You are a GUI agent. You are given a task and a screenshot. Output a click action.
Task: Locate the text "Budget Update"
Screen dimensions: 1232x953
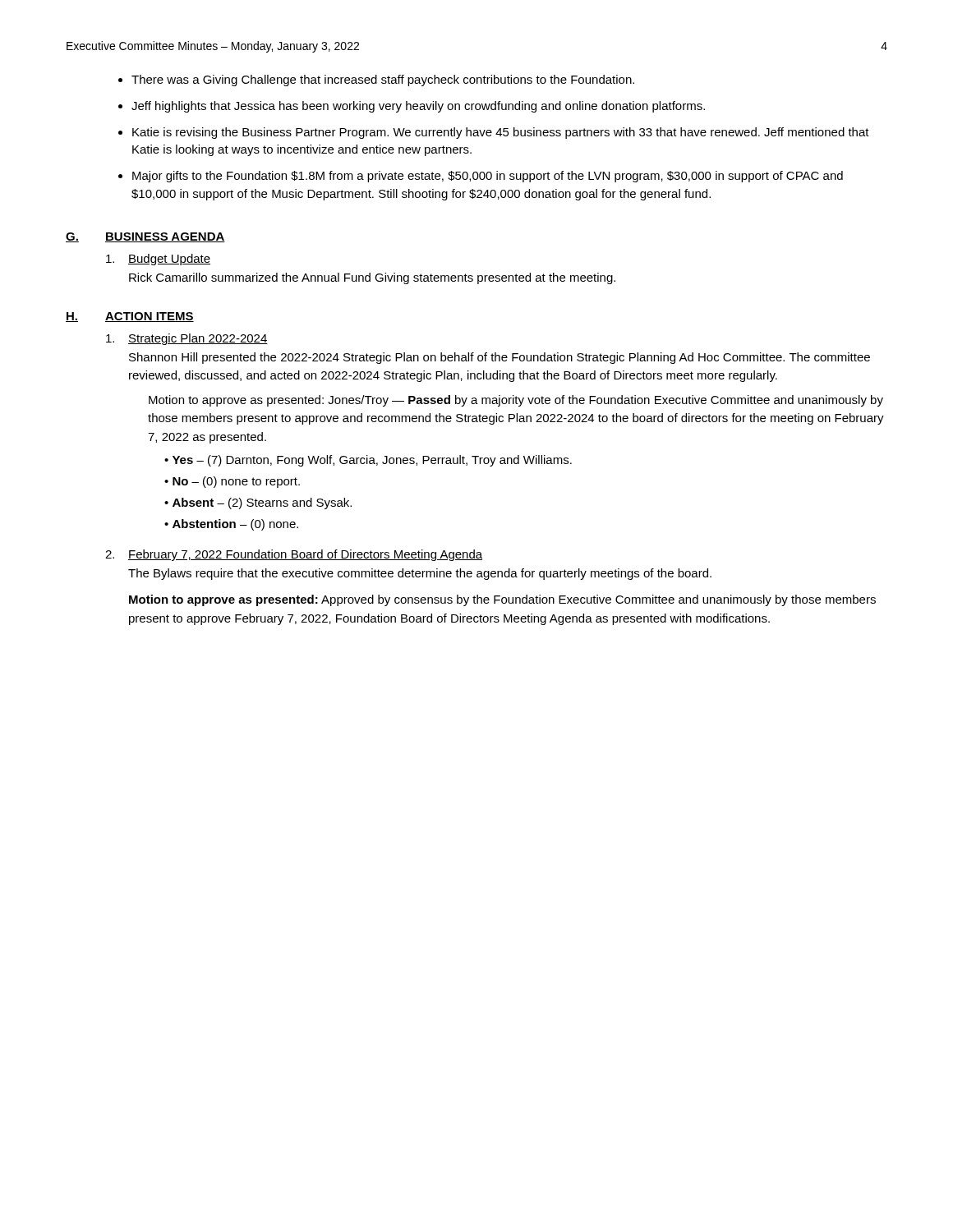(x=169, y=258)
